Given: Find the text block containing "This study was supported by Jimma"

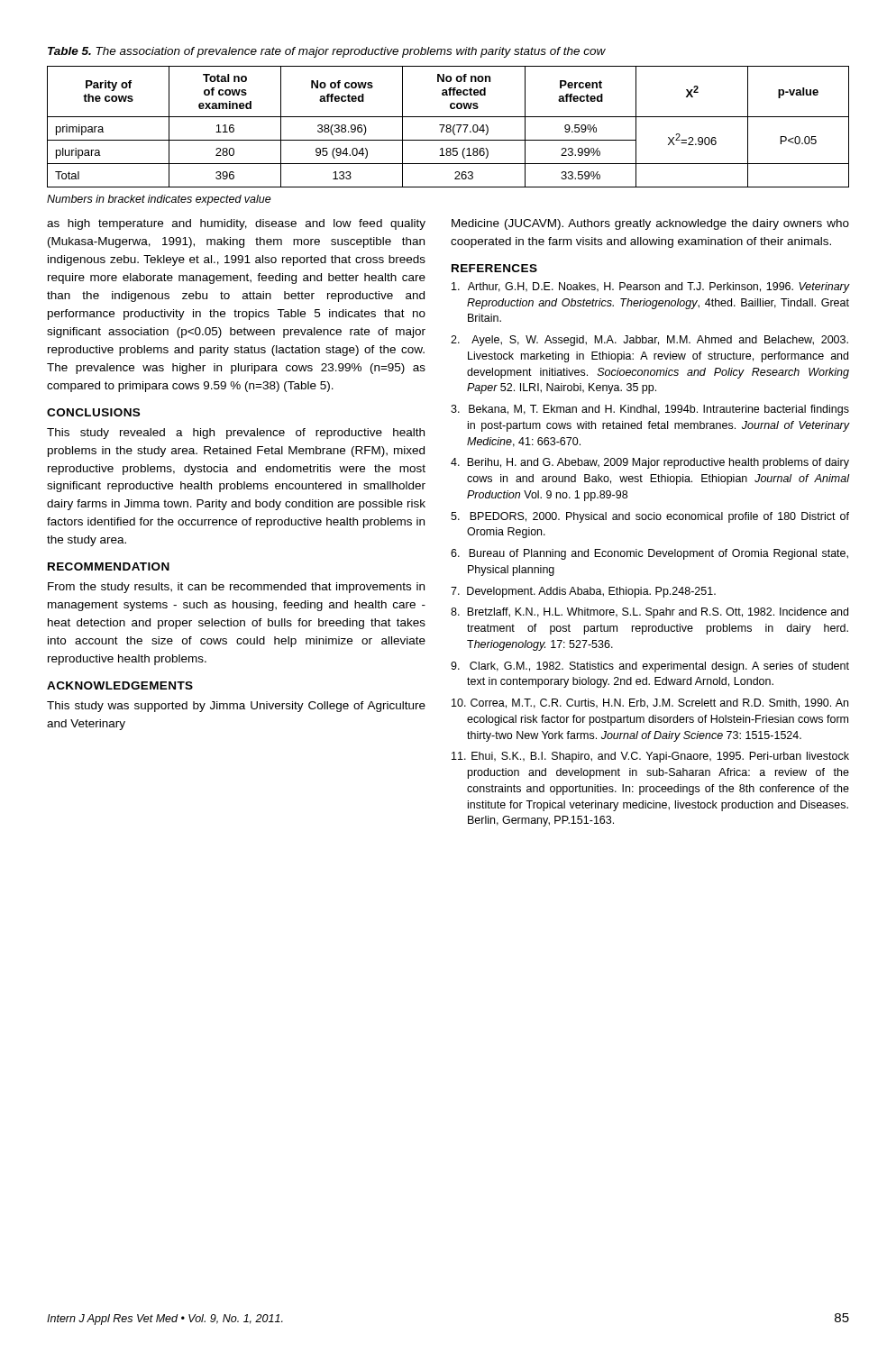Looking at the screenshot, I should pos(236,714).
